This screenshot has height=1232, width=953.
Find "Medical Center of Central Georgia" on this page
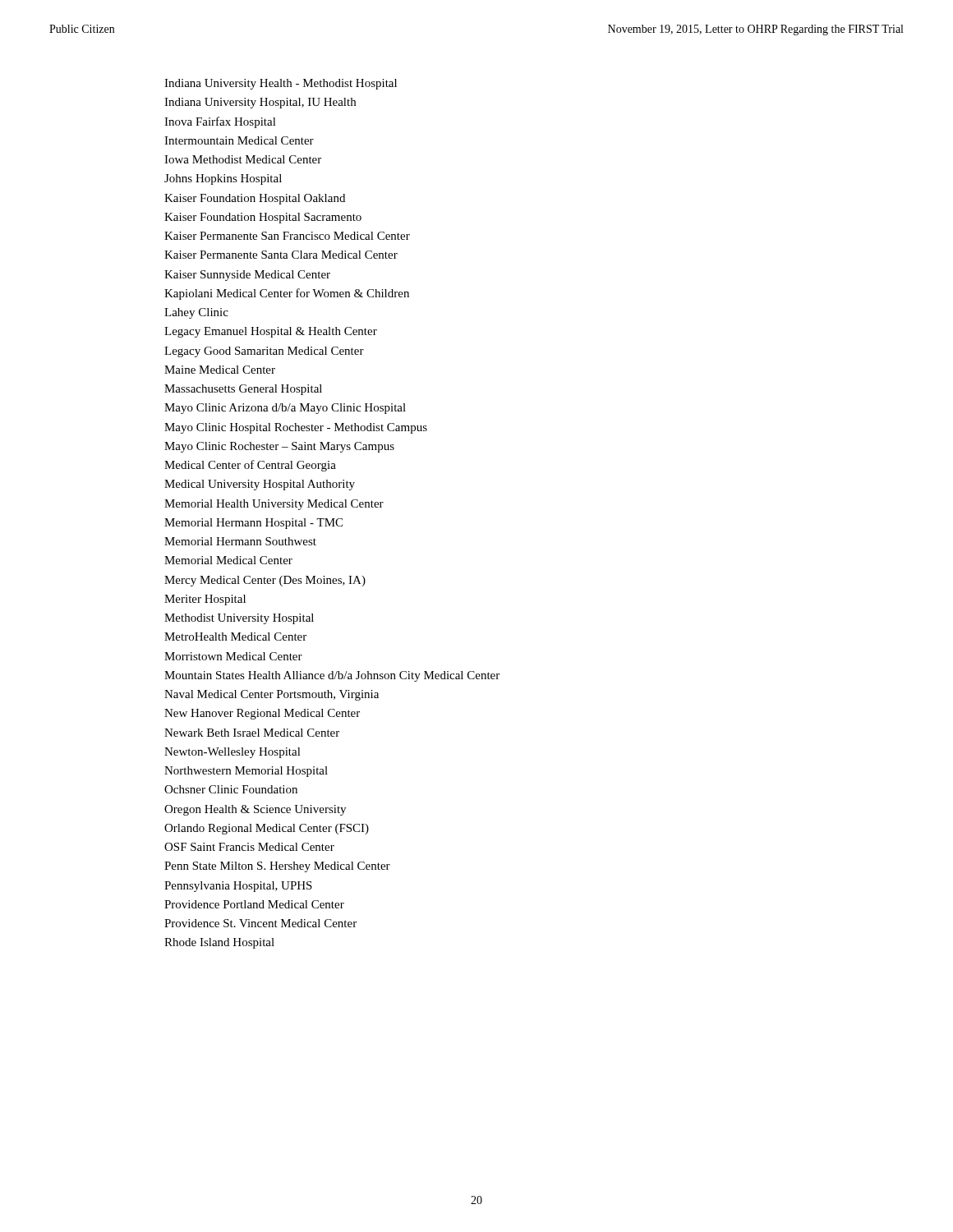pos(250,465)
